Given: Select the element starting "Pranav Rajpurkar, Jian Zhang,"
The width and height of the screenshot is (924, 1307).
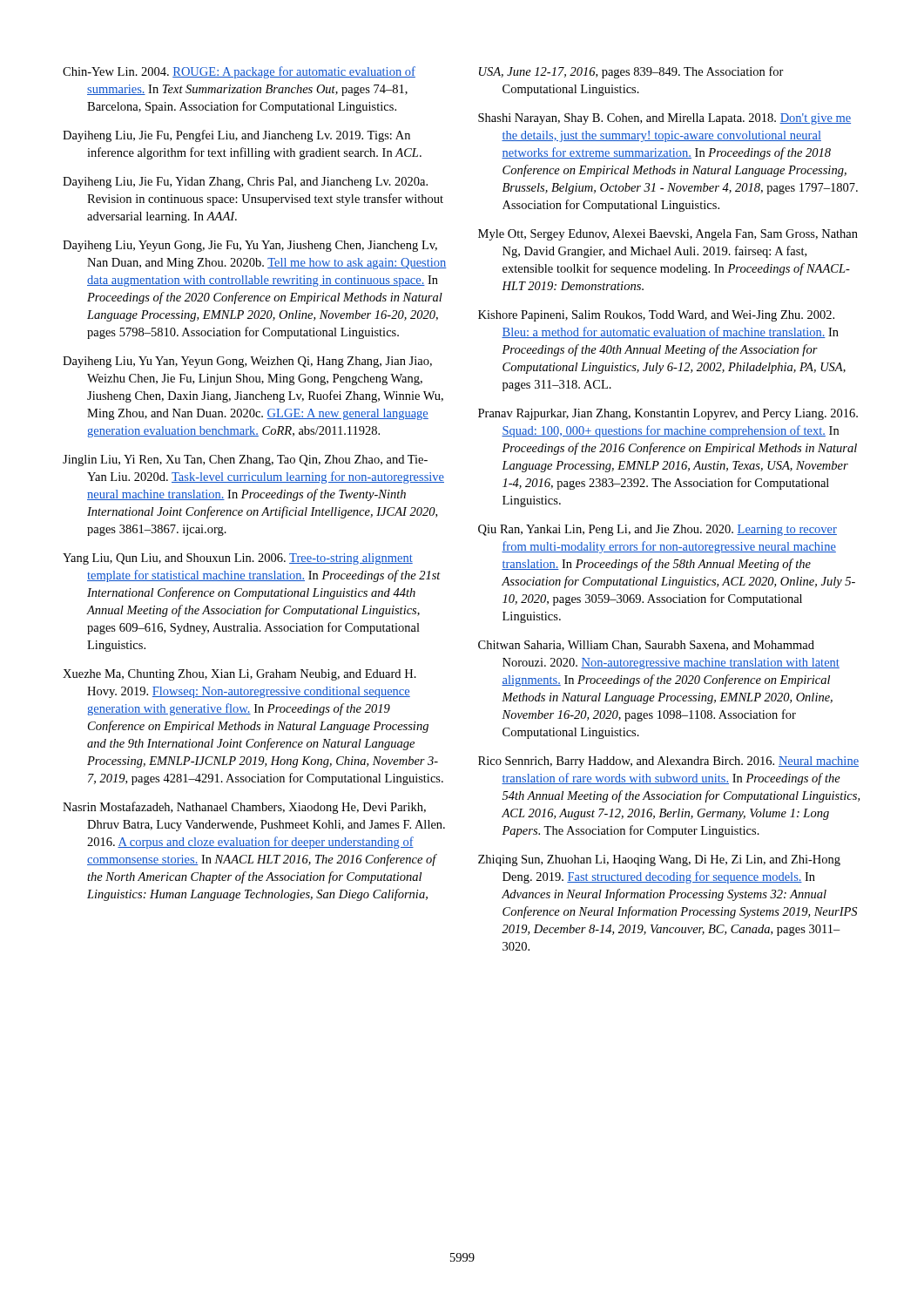Looking at the screenshot, I should pos(668,457).
